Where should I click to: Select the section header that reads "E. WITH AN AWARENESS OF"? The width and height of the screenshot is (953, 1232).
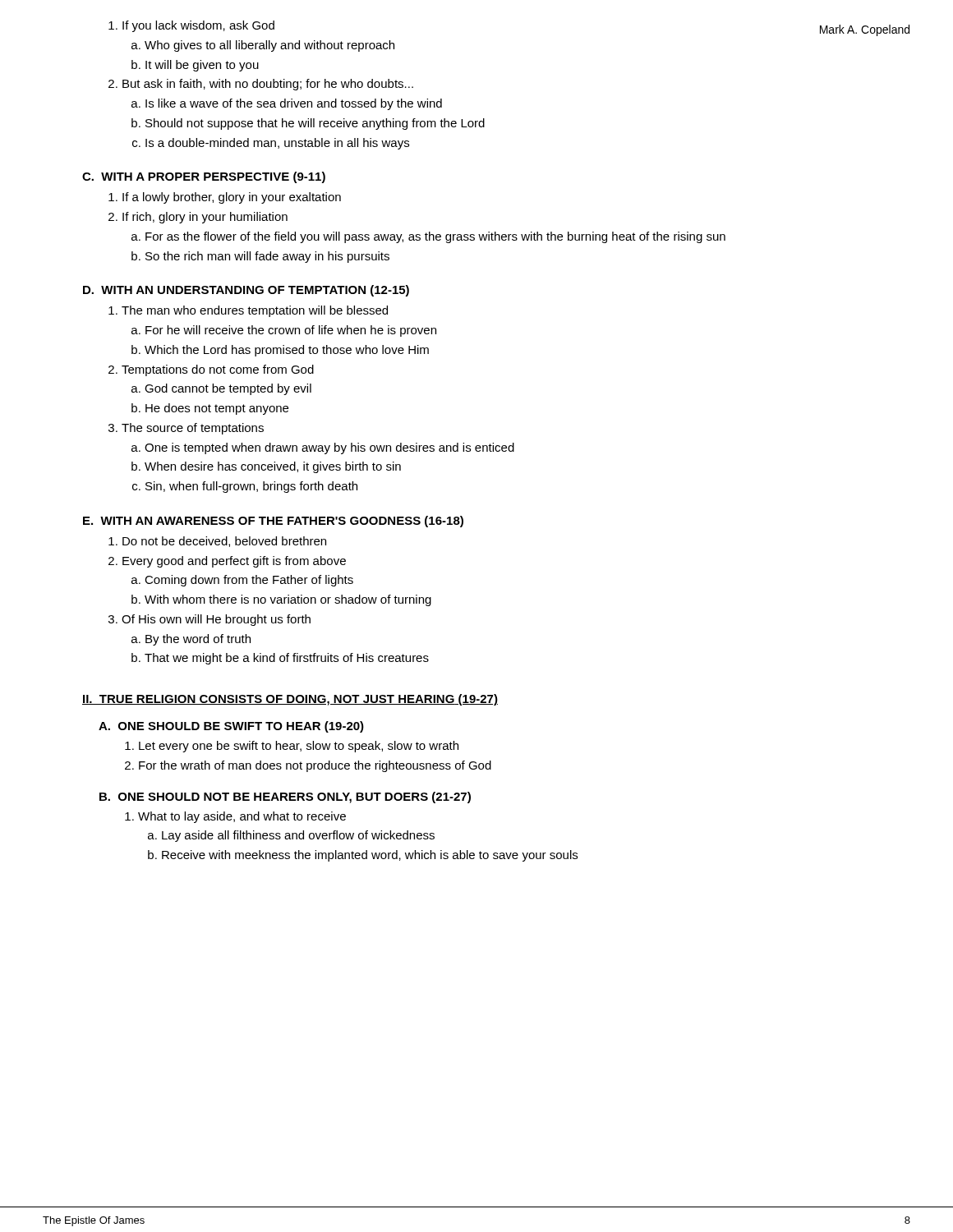click(x=273, y=520)
